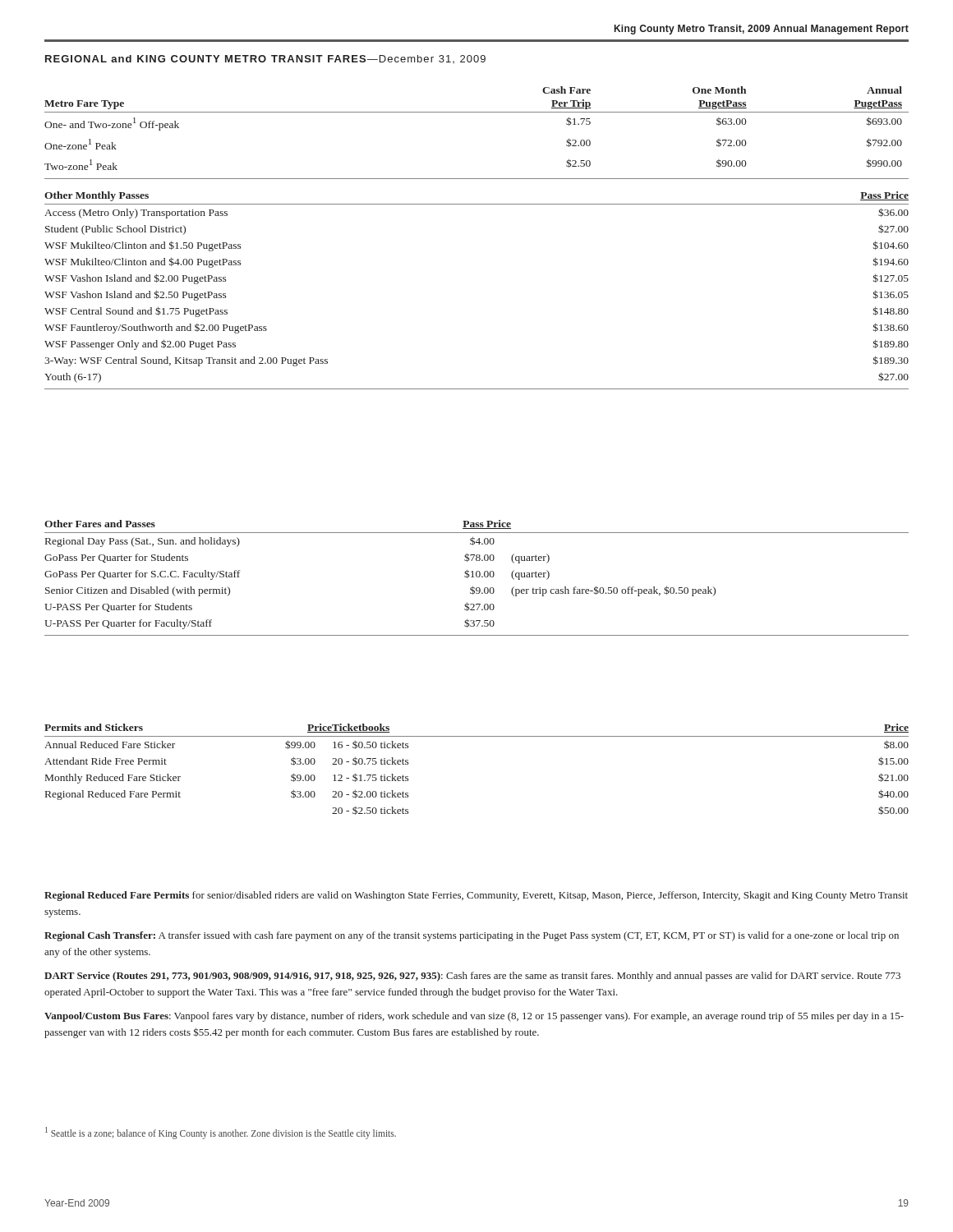The width and height of the screenshot is (953, 1232).
Task: Navigate to the text starting "DART Service (Routes 291,"
Action: 473,983
